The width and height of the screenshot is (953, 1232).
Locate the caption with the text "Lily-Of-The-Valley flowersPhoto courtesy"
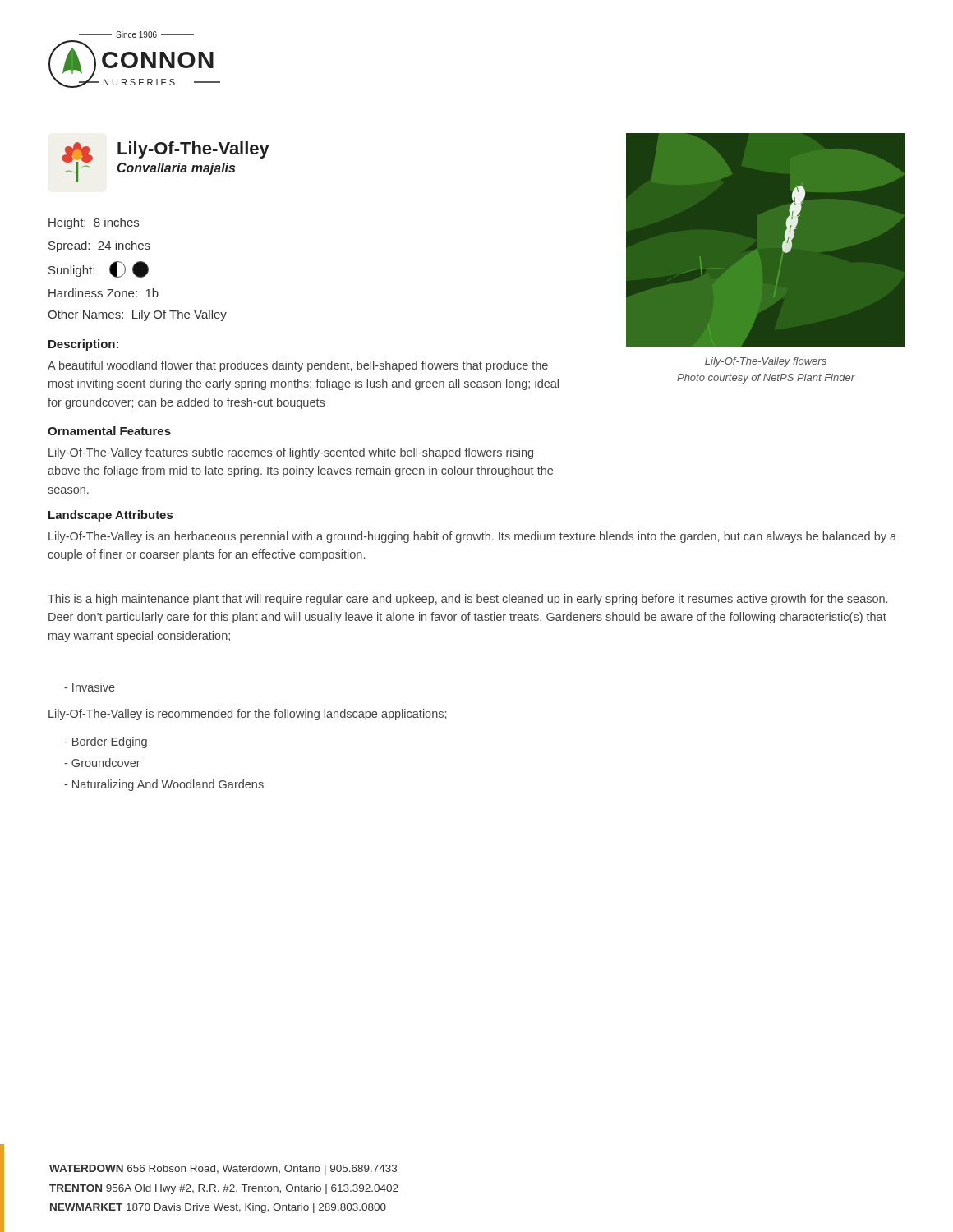point(766,369)
